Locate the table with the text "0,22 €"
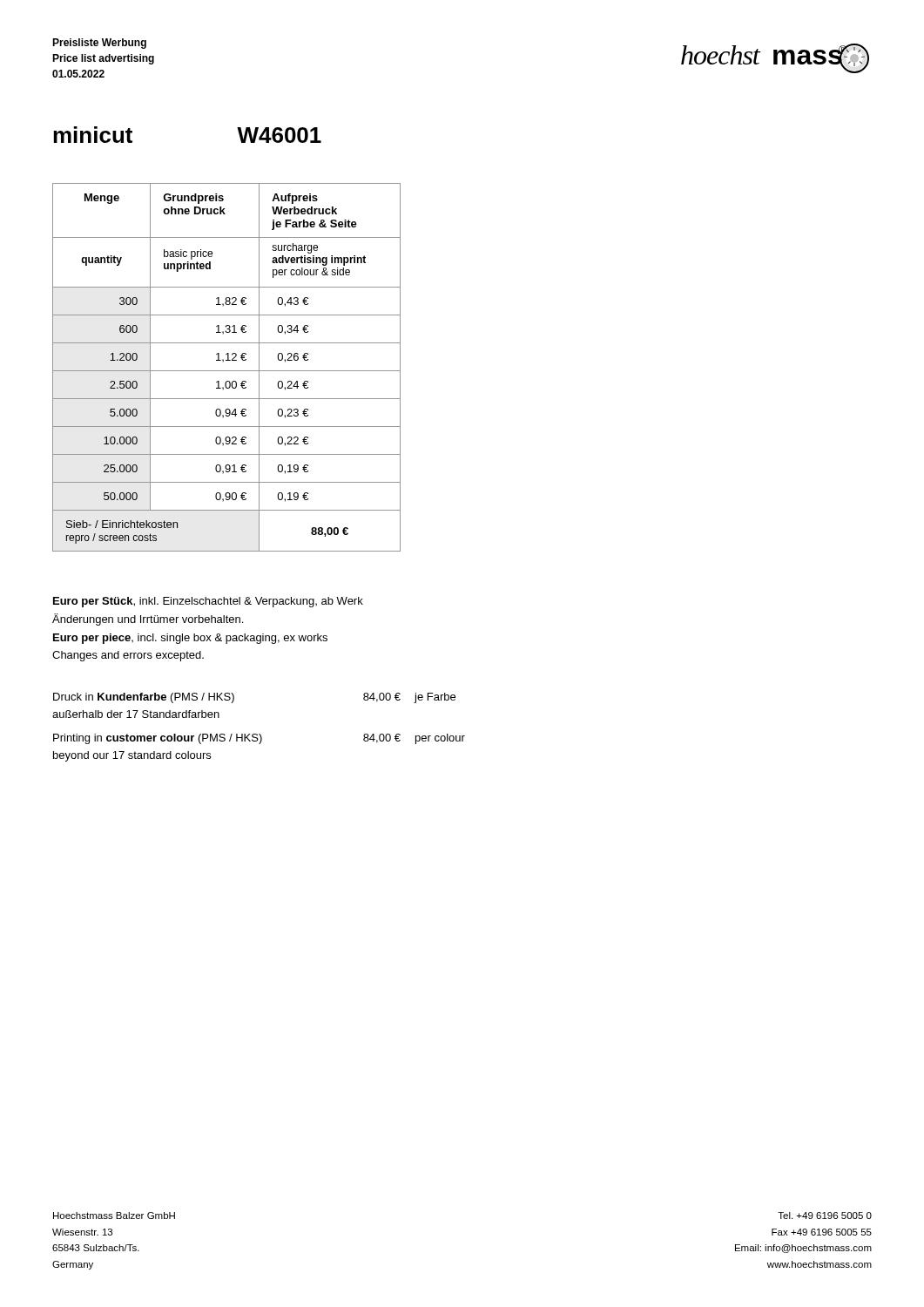This screenshot has height=1307, width=924. (226, 367)
